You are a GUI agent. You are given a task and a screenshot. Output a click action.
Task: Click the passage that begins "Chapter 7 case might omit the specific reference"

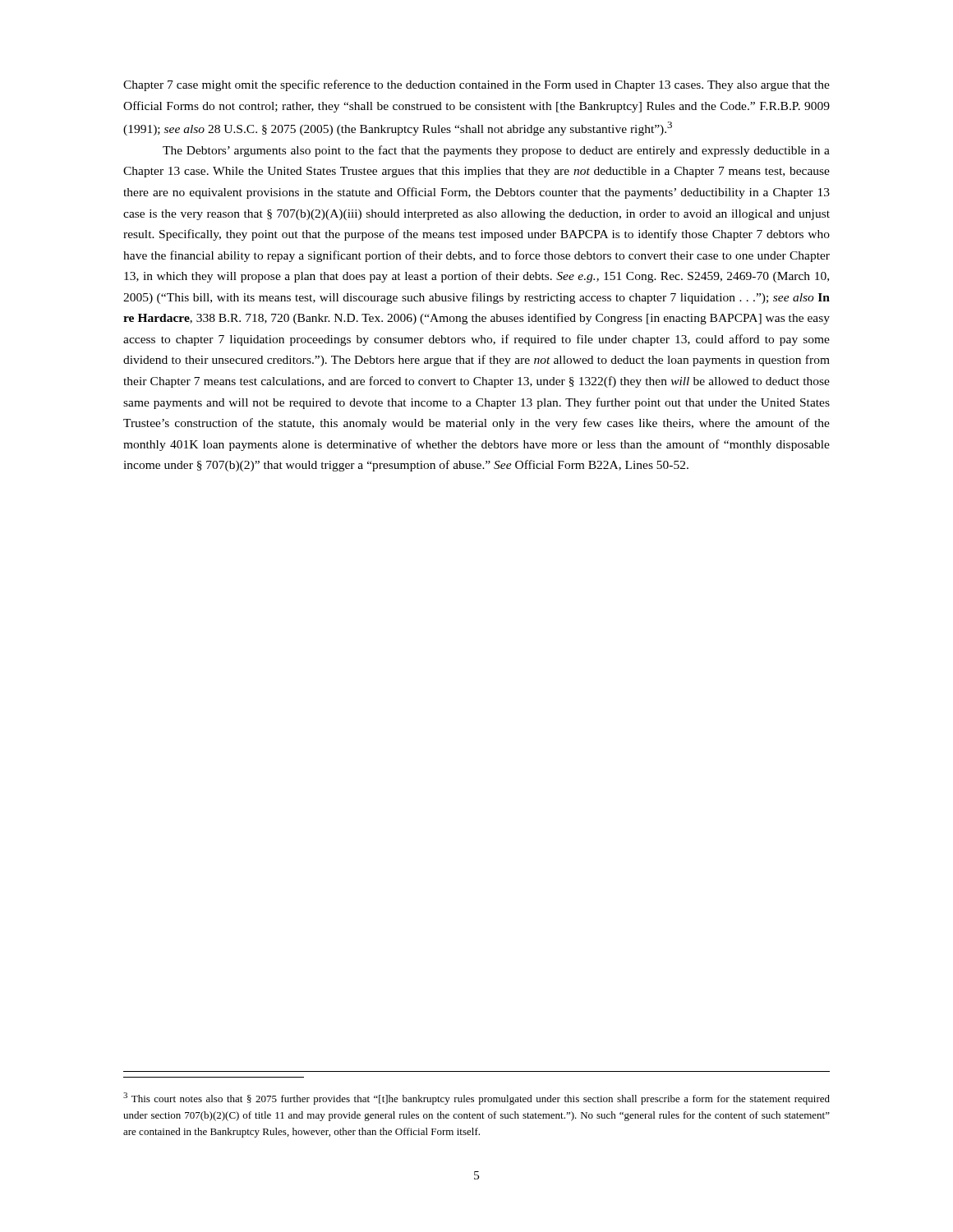[x=476, y=107]
